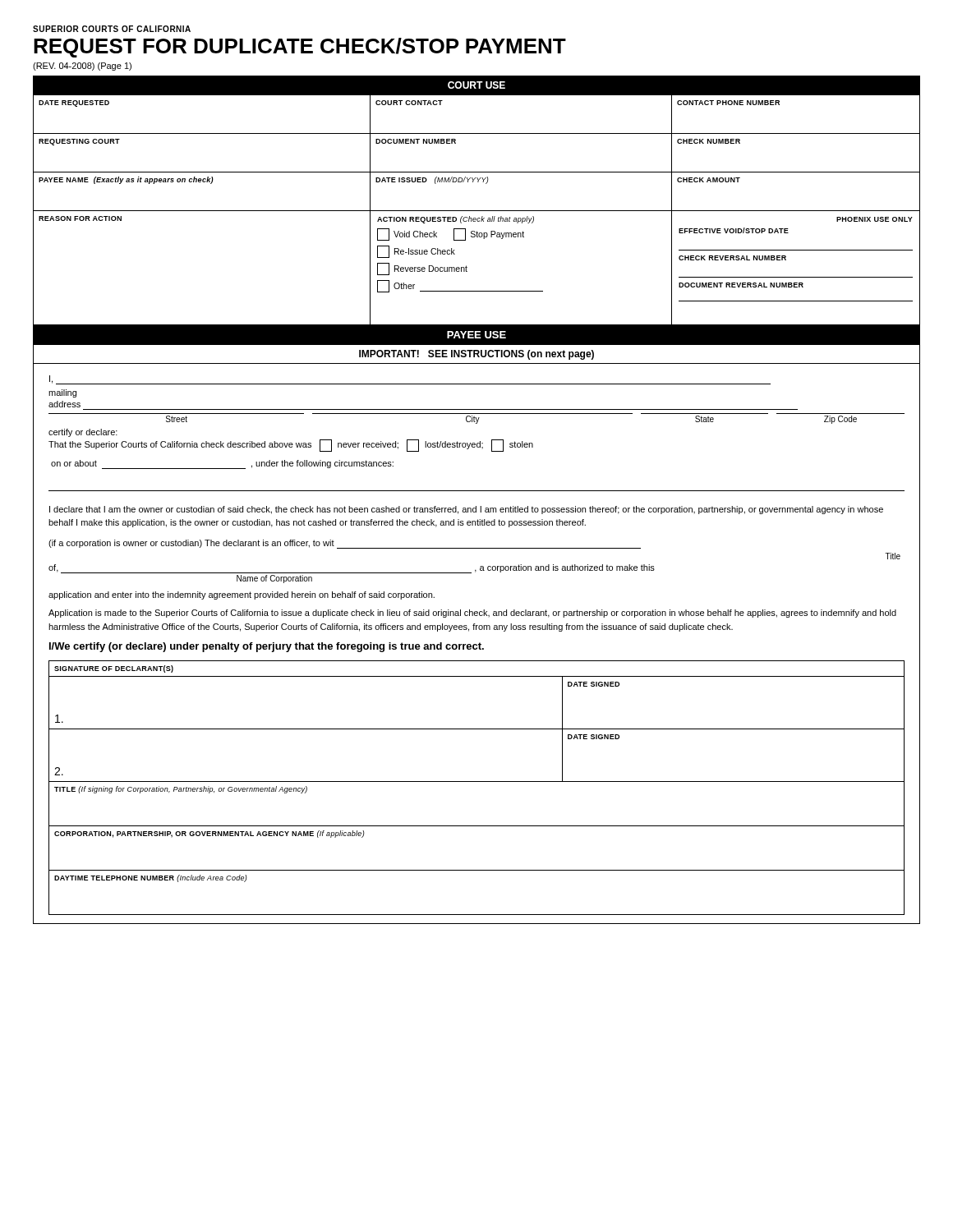Find the table that mentions "SIGNATURE OF DECLARANT(S)"
The image size is (953, 1232).
pyautogui.click(x=476, y=788)
